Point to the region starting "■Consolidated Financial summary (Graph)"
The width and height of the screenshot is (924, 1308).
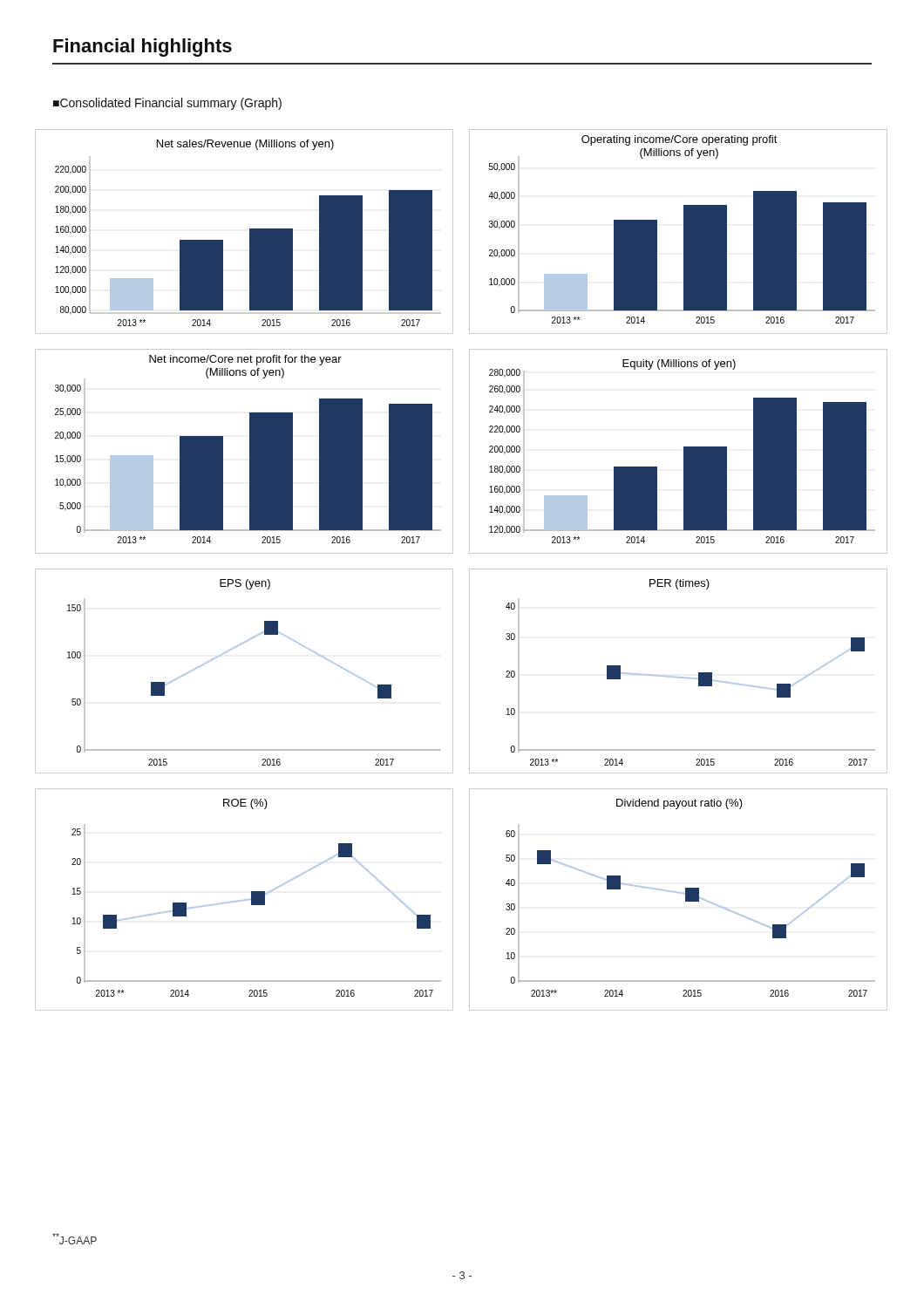(x=167, y=103)
